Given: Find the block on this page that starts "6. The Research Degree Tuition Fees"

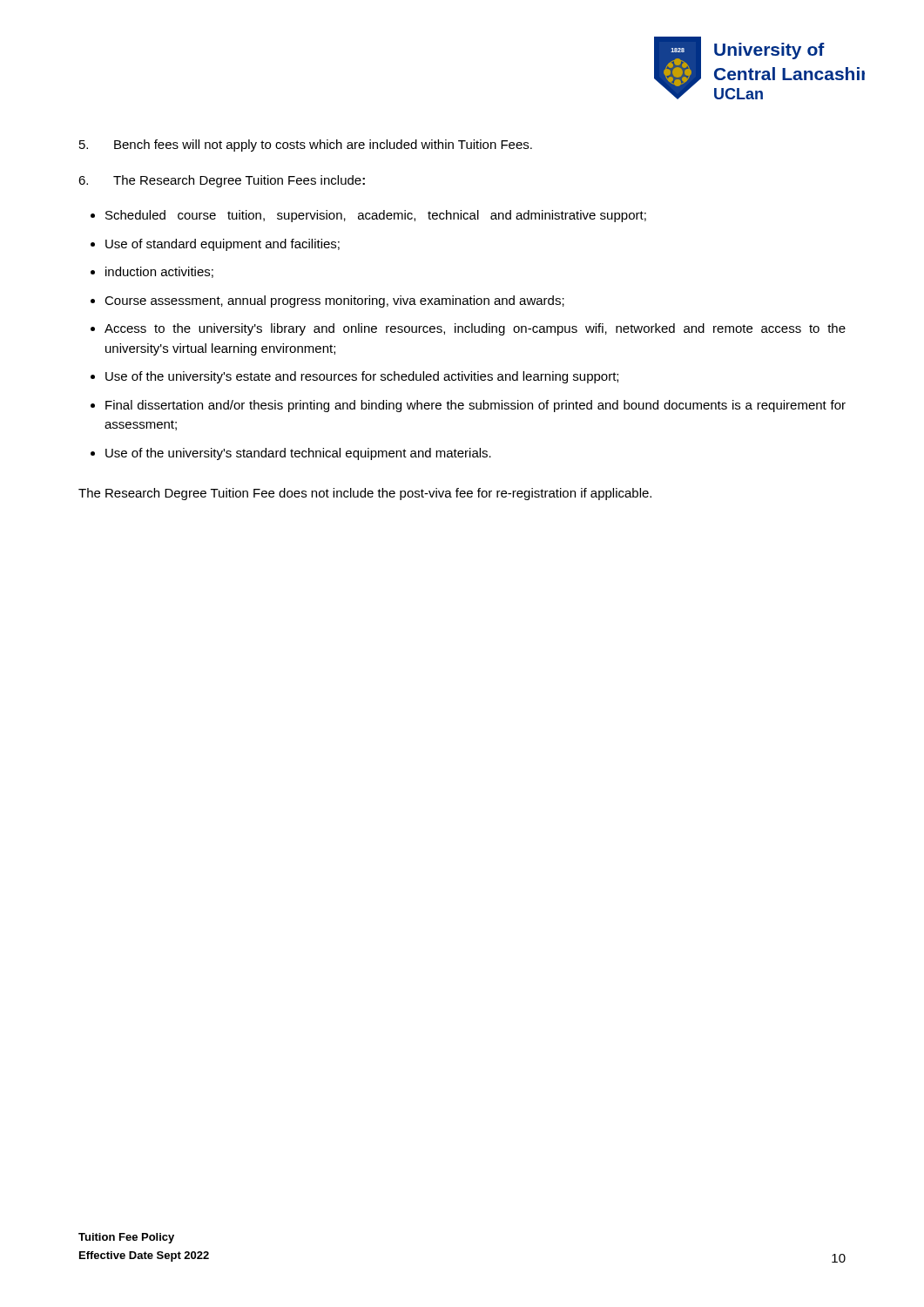Looking at the screenshot, I should coord(222,181).
